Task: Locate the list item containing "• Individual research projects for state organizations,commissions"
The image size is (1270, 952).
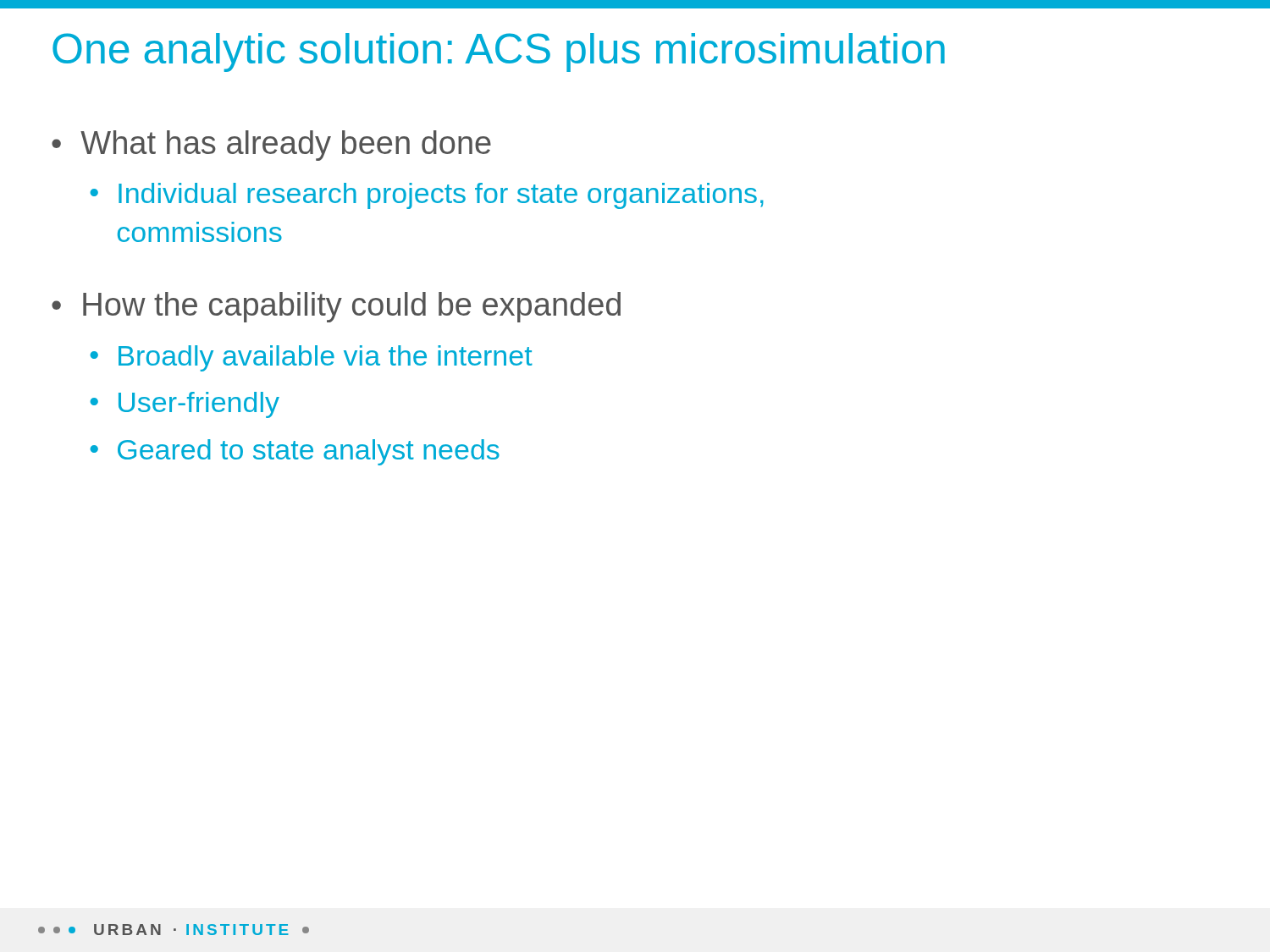Action: 427,213
